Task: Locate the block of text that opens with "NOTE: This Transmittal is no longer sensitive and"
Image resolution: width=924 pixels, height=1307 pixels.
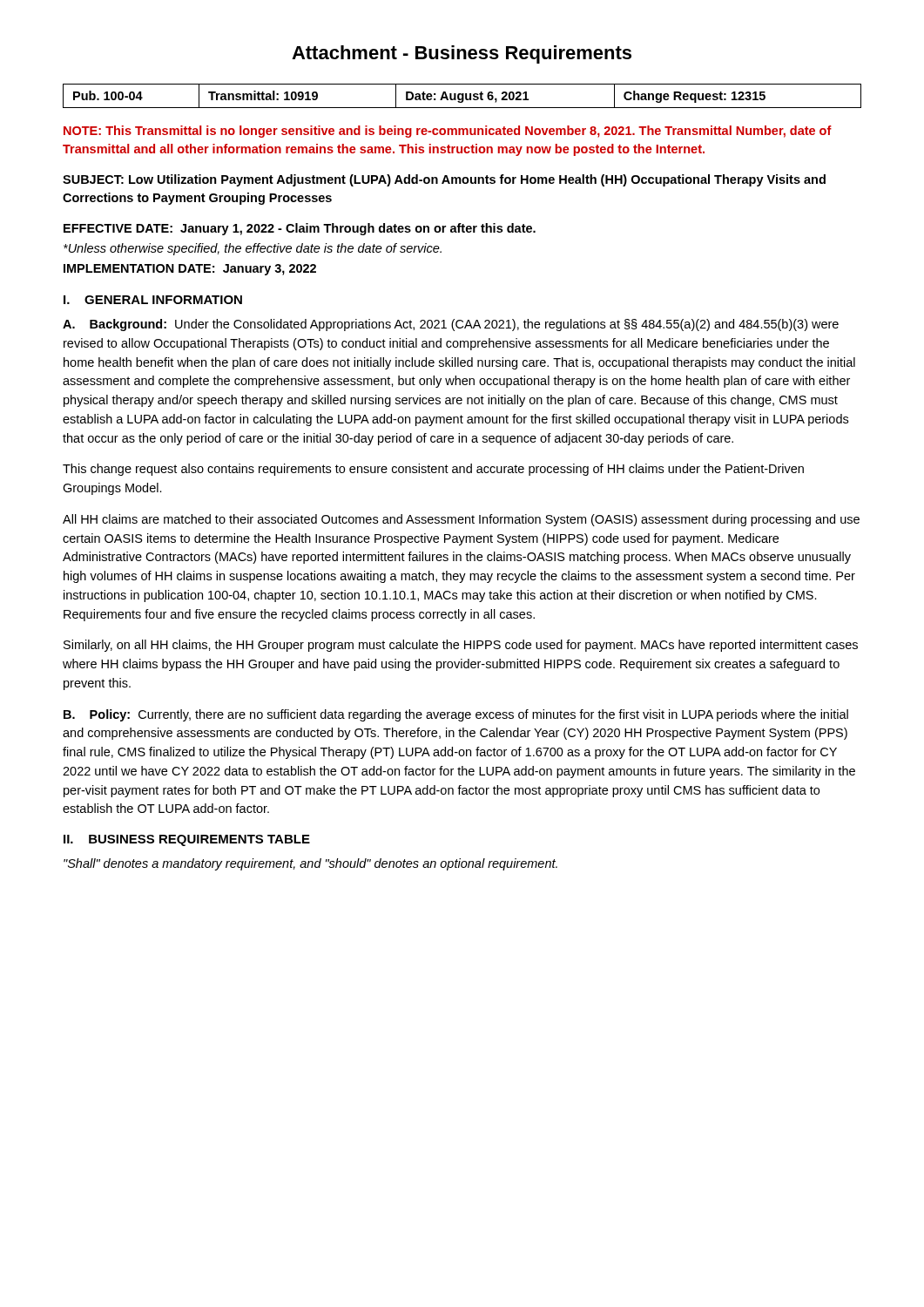Action: [x=447, y=140]
